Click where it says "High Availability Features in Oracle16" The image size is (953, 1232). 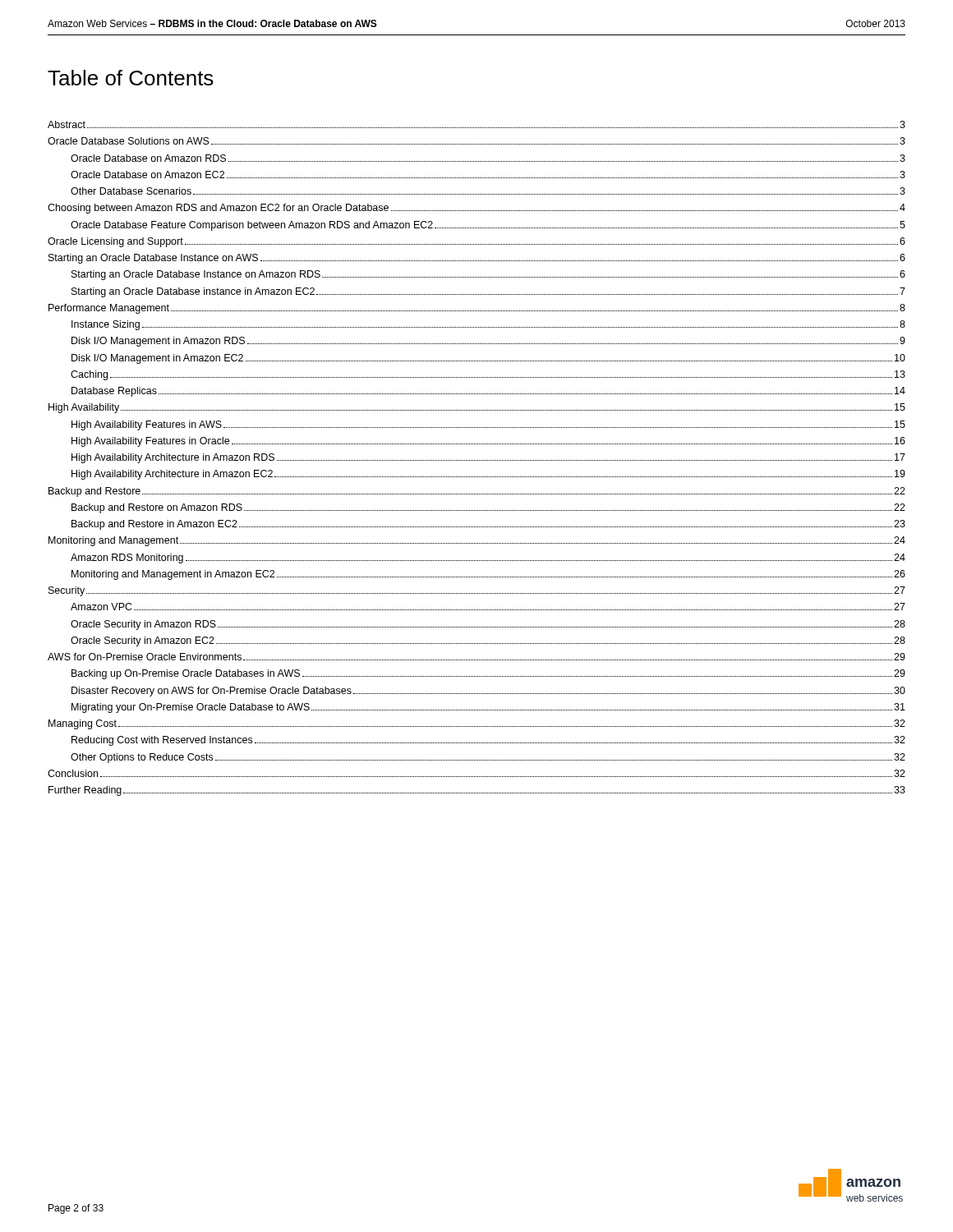pos(488,441)
